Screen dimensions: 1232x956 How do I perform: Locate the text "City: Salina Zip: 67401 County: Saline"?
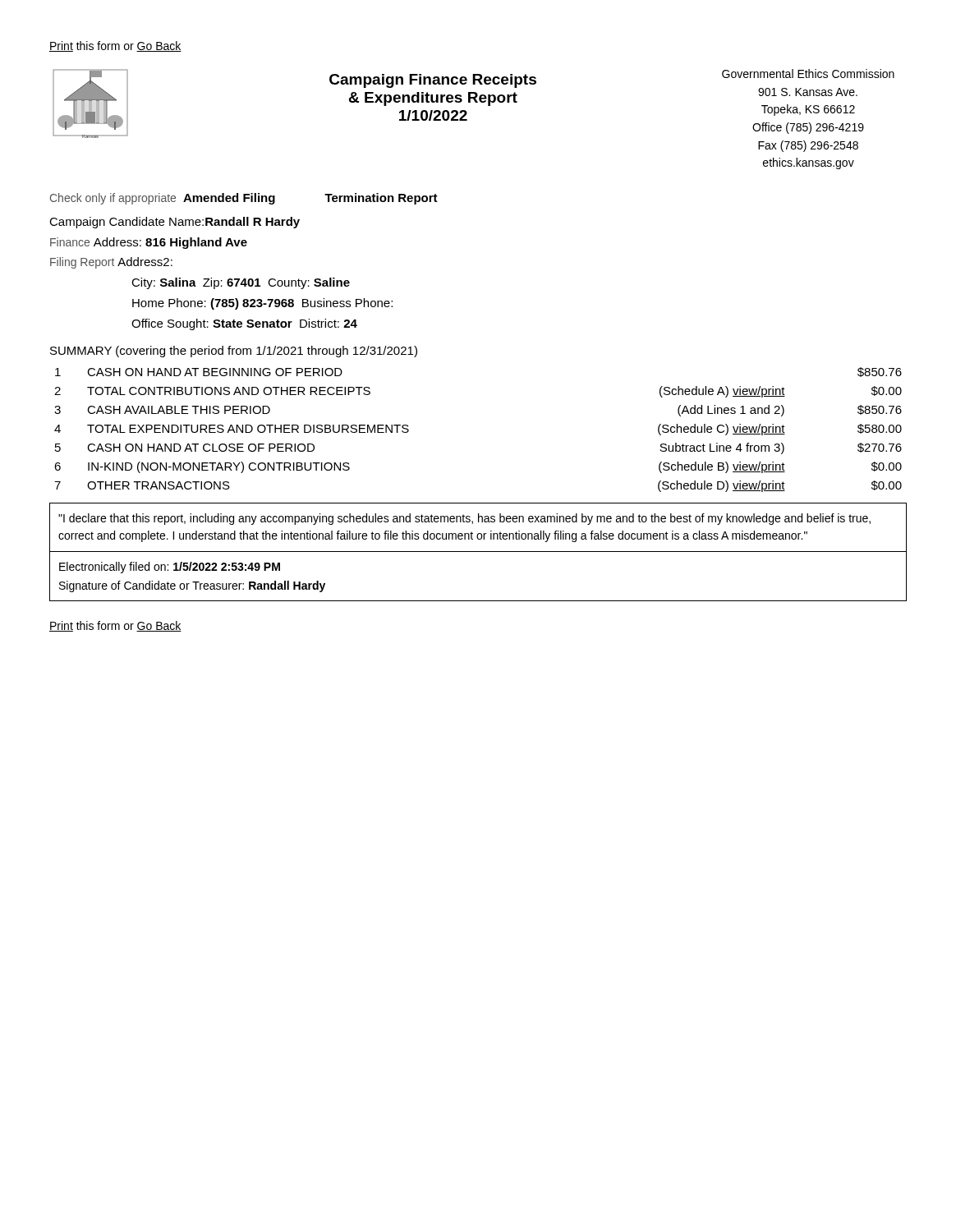click(x=241, y=282)
